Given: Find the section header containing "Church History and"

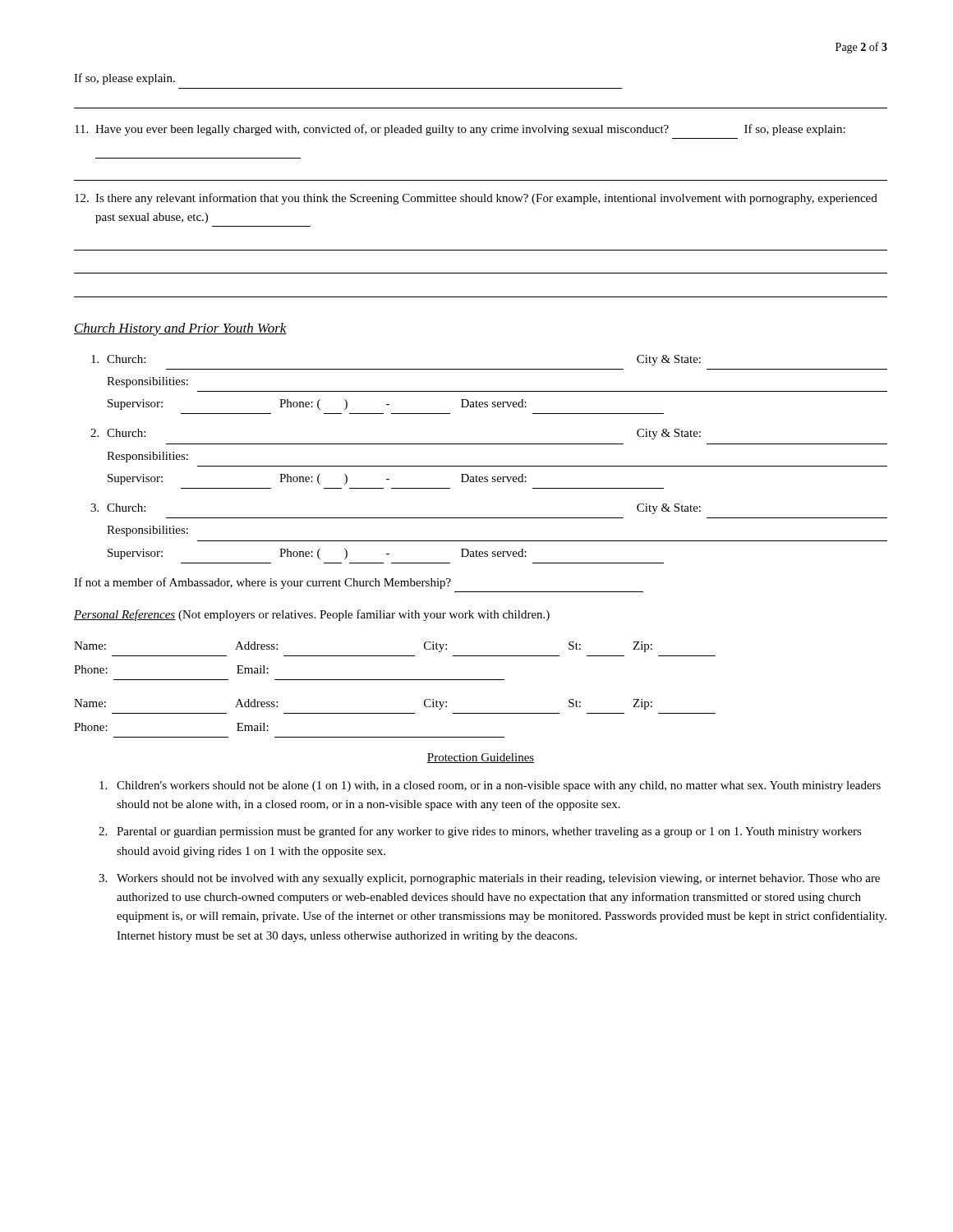Looking at the screenshot, I should click(180, 328).
